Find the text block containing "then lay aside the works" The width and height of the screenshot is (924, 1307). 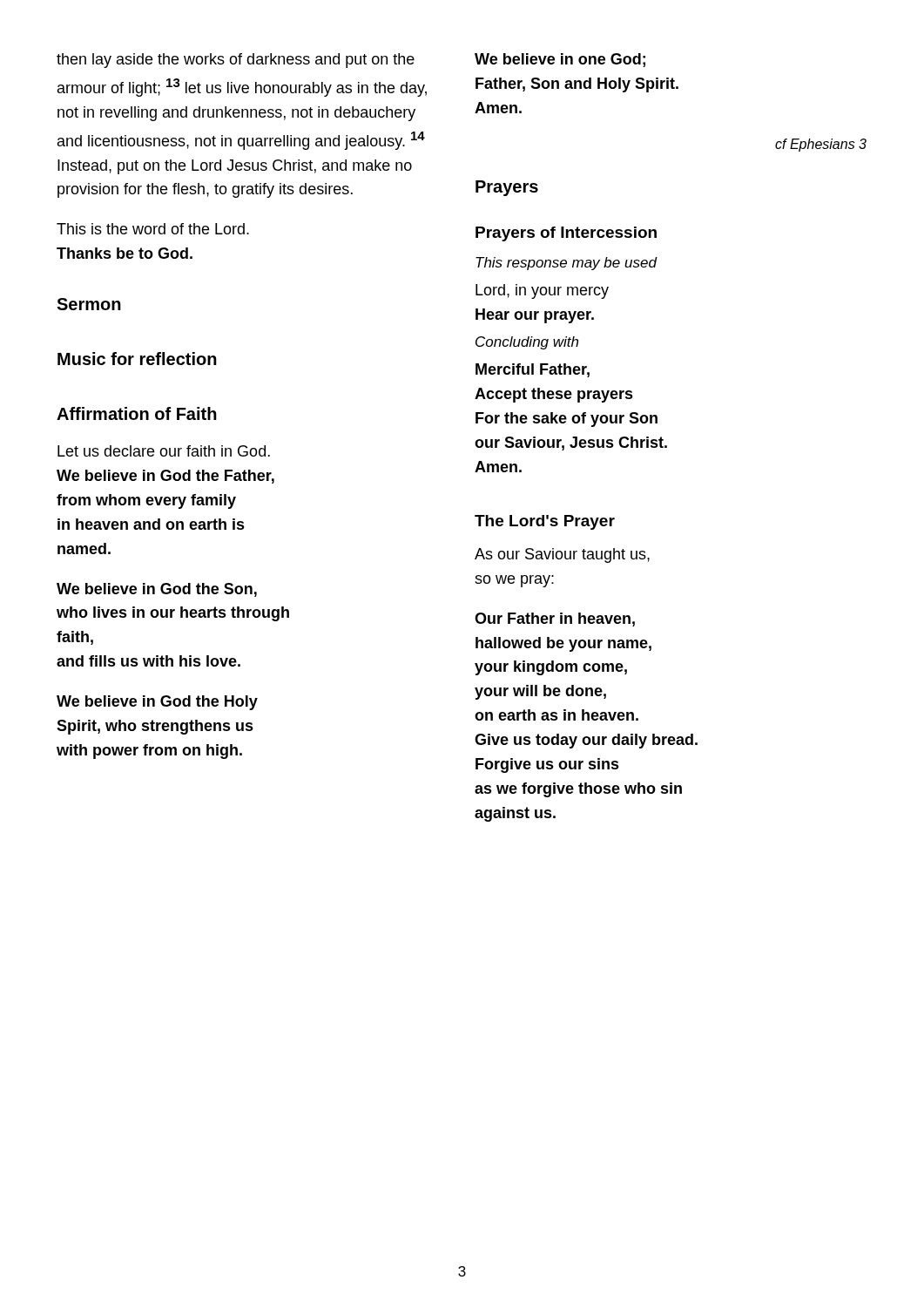point(242,124)
